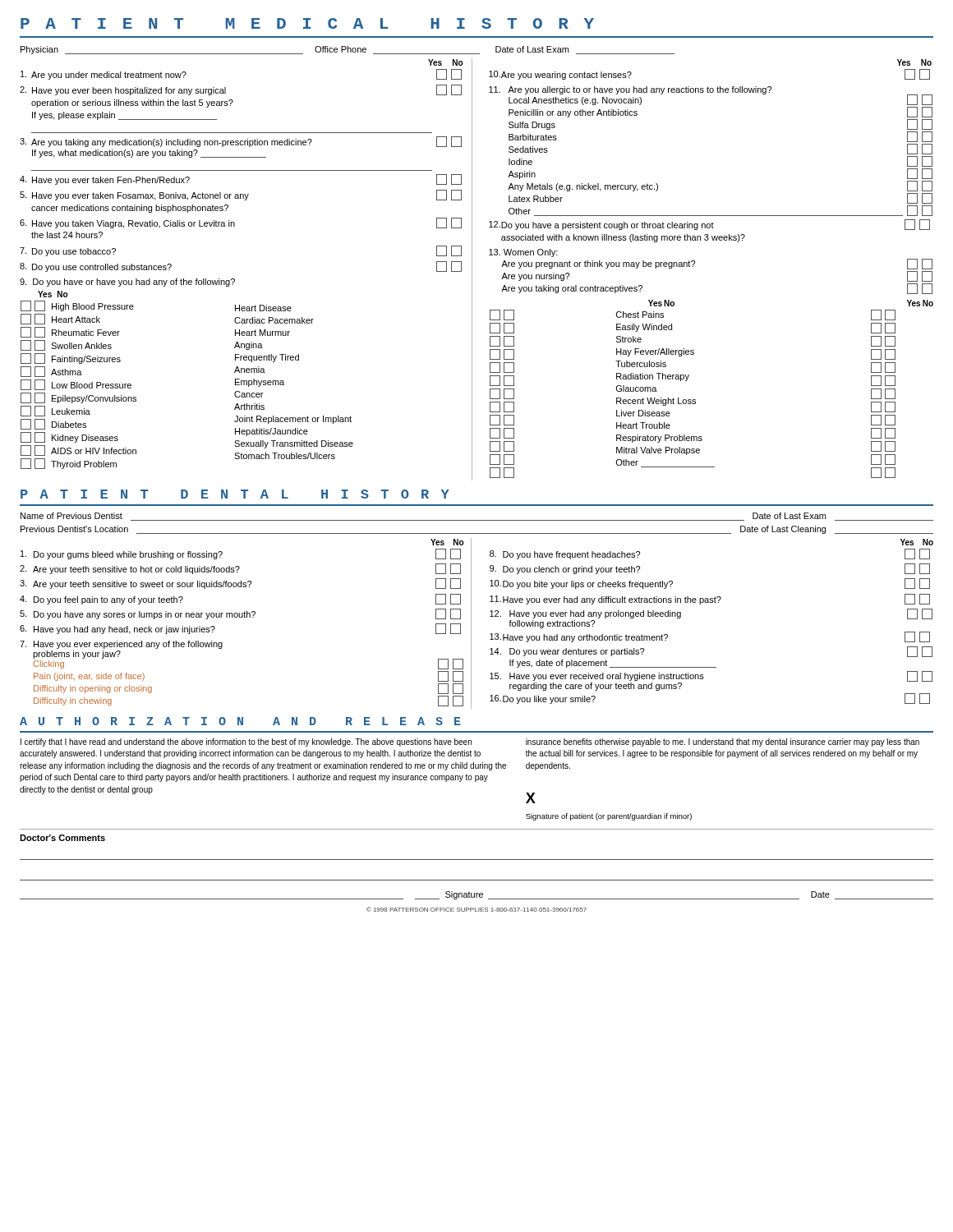This screenshot has width=953, height=1232.
Task: Select the text block starting "Do your gums bleed while brushing"
Action: (x=122, y=554)
